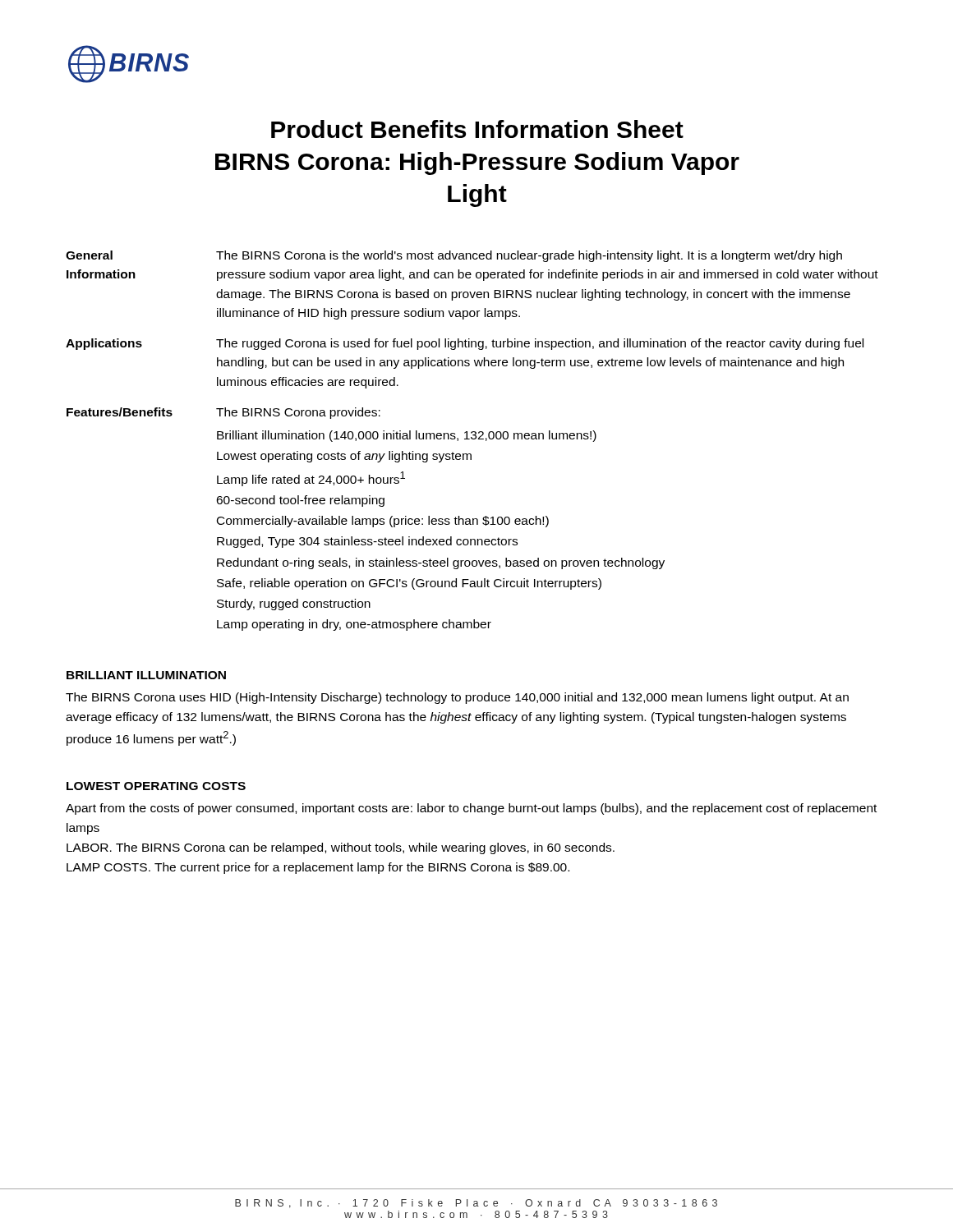The width and height of the screenshot is (953, 1232).
Task: Where does it say "Sturdy, rugged construction"?
Action: (x=293, y=603)
